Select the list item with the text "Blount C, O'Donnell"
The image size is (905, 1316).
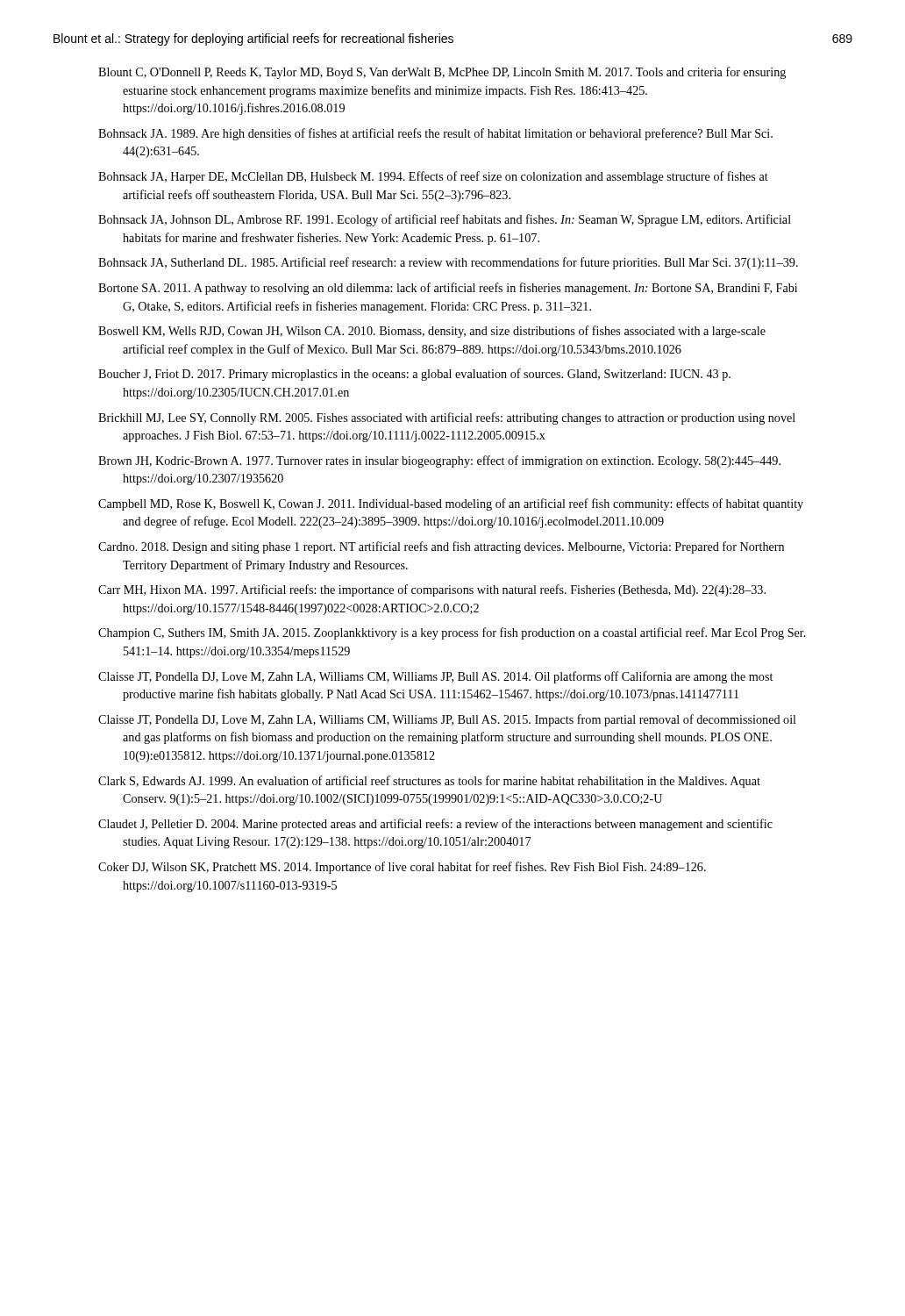(442, 90)
